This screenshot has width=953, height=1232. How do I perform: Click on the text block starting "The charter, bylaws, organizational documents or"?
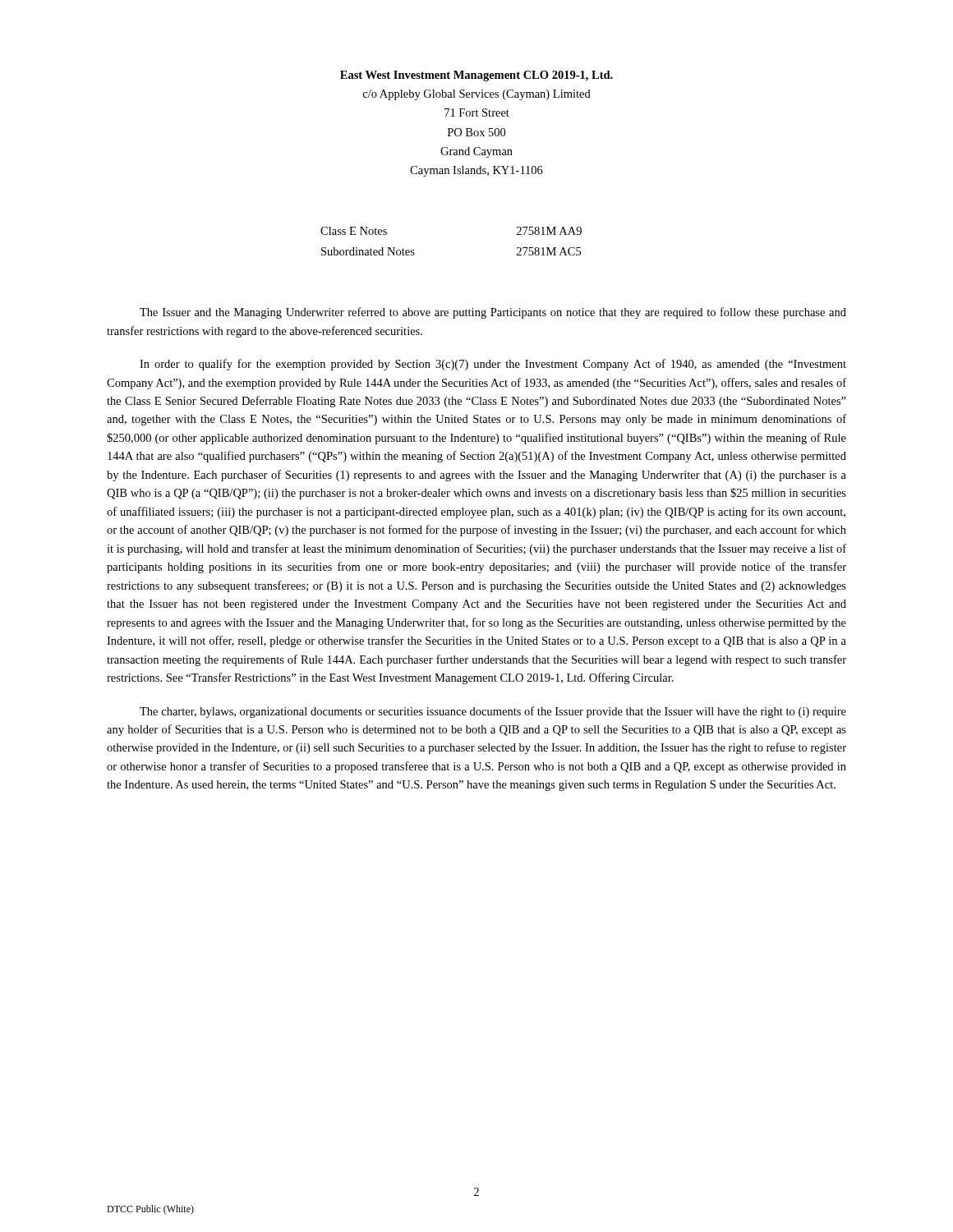point(476,748)
